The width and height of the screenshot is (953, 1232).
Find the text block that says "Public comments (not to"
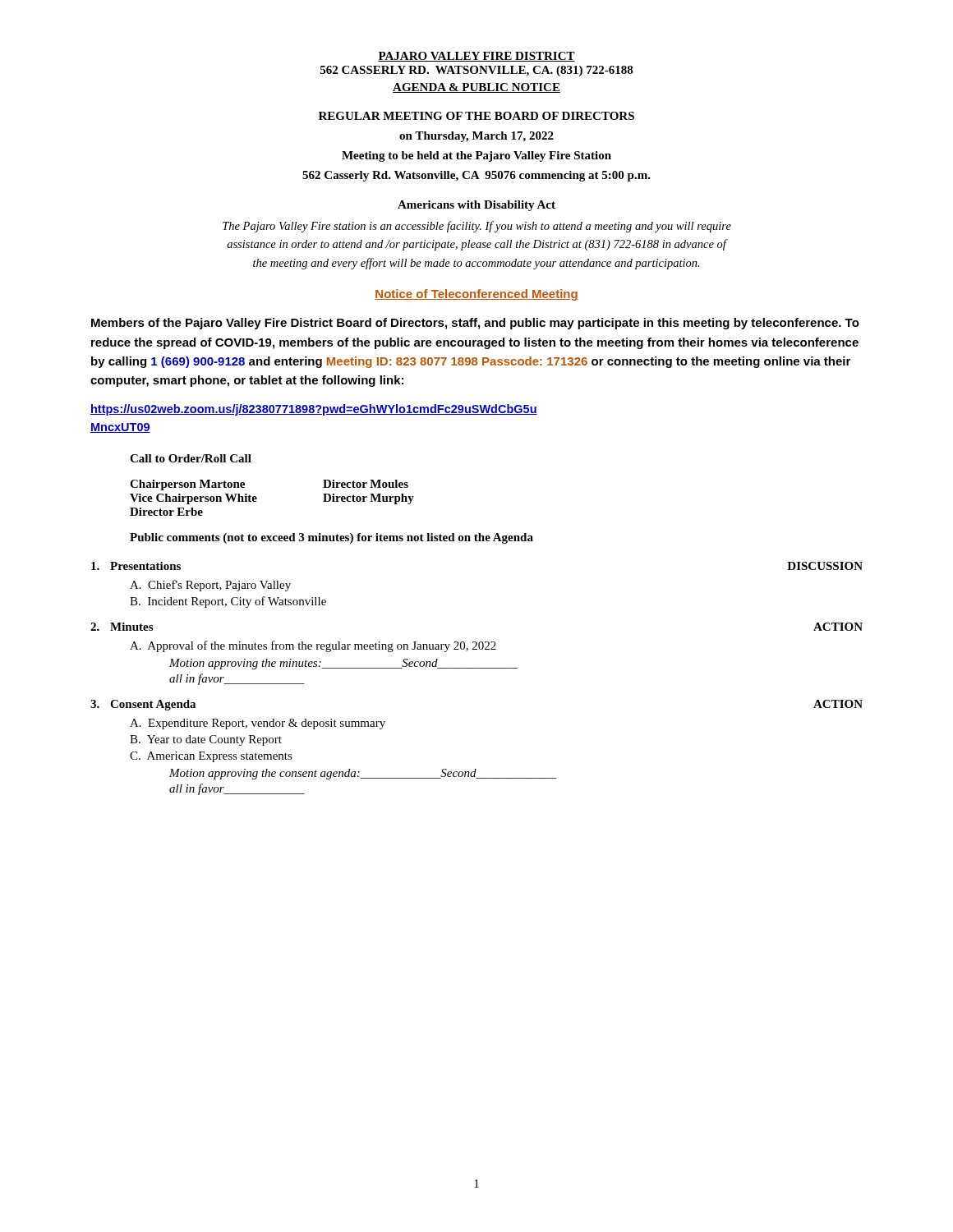(x=331, y=537)
